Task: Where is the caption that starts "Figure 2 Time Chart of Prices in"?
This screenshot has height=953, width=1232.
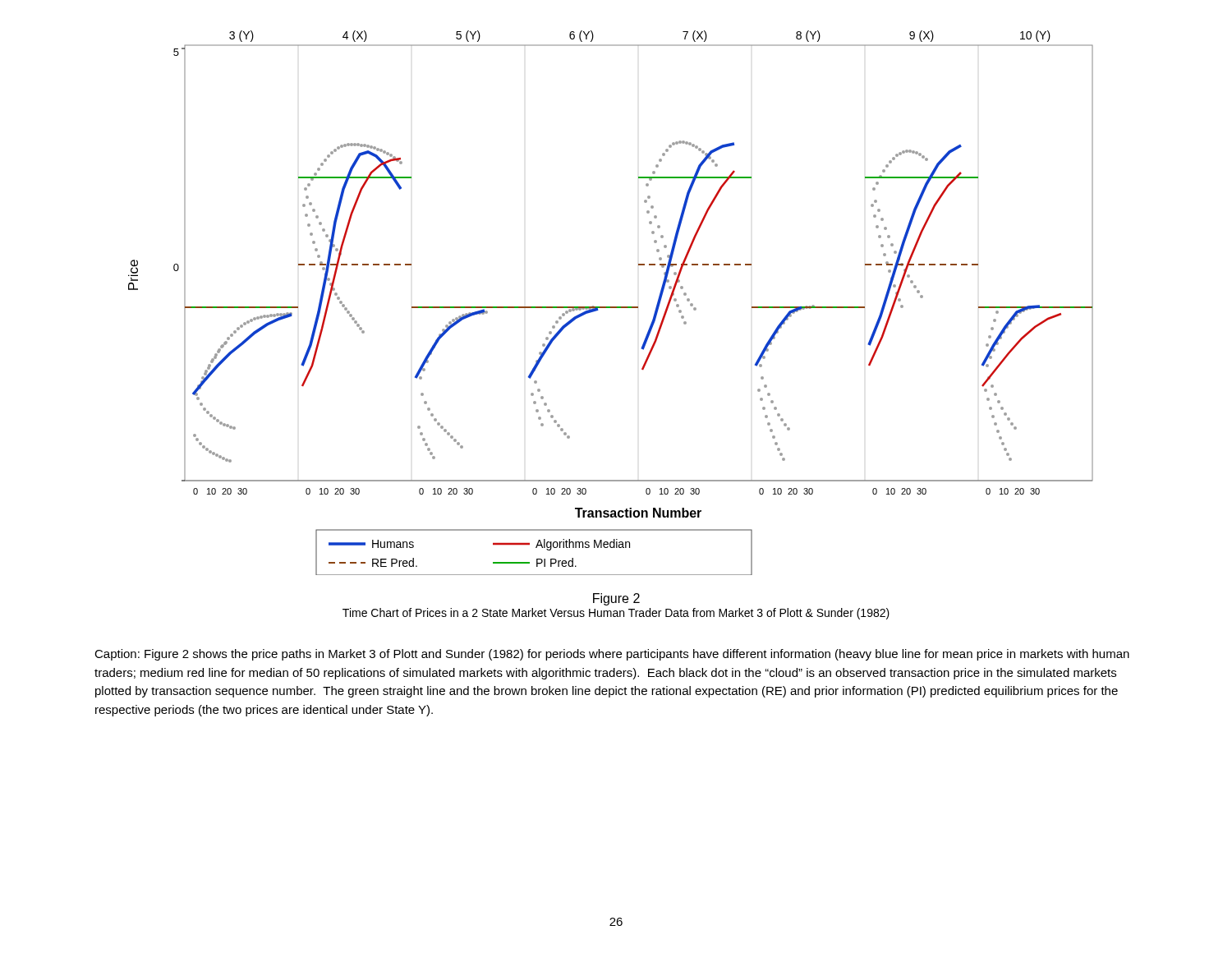Action: [x=616, y=605]
